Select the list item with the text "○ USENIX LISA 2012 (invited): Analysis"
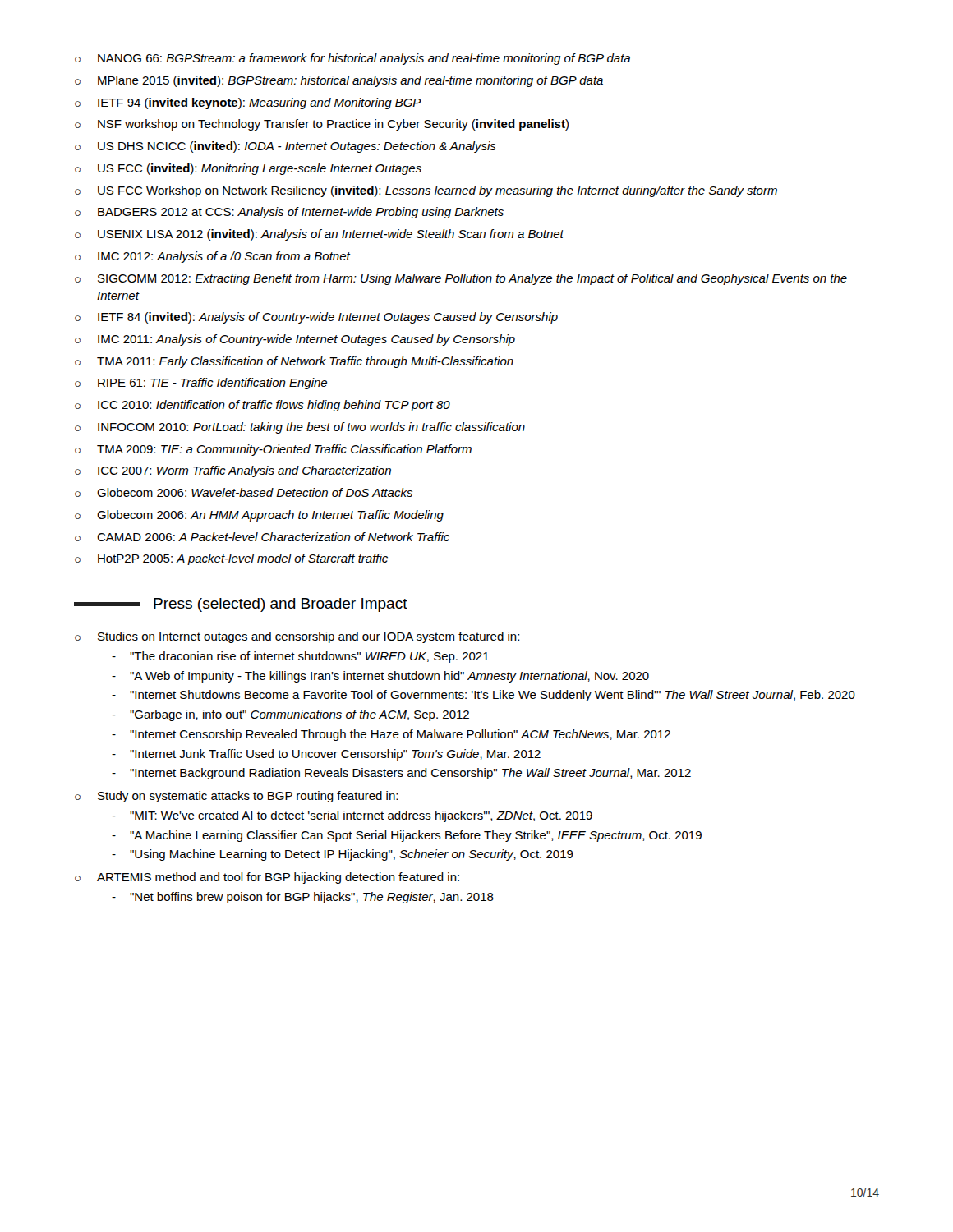Viewport: 953px width, 1232px height. point(476,234)
